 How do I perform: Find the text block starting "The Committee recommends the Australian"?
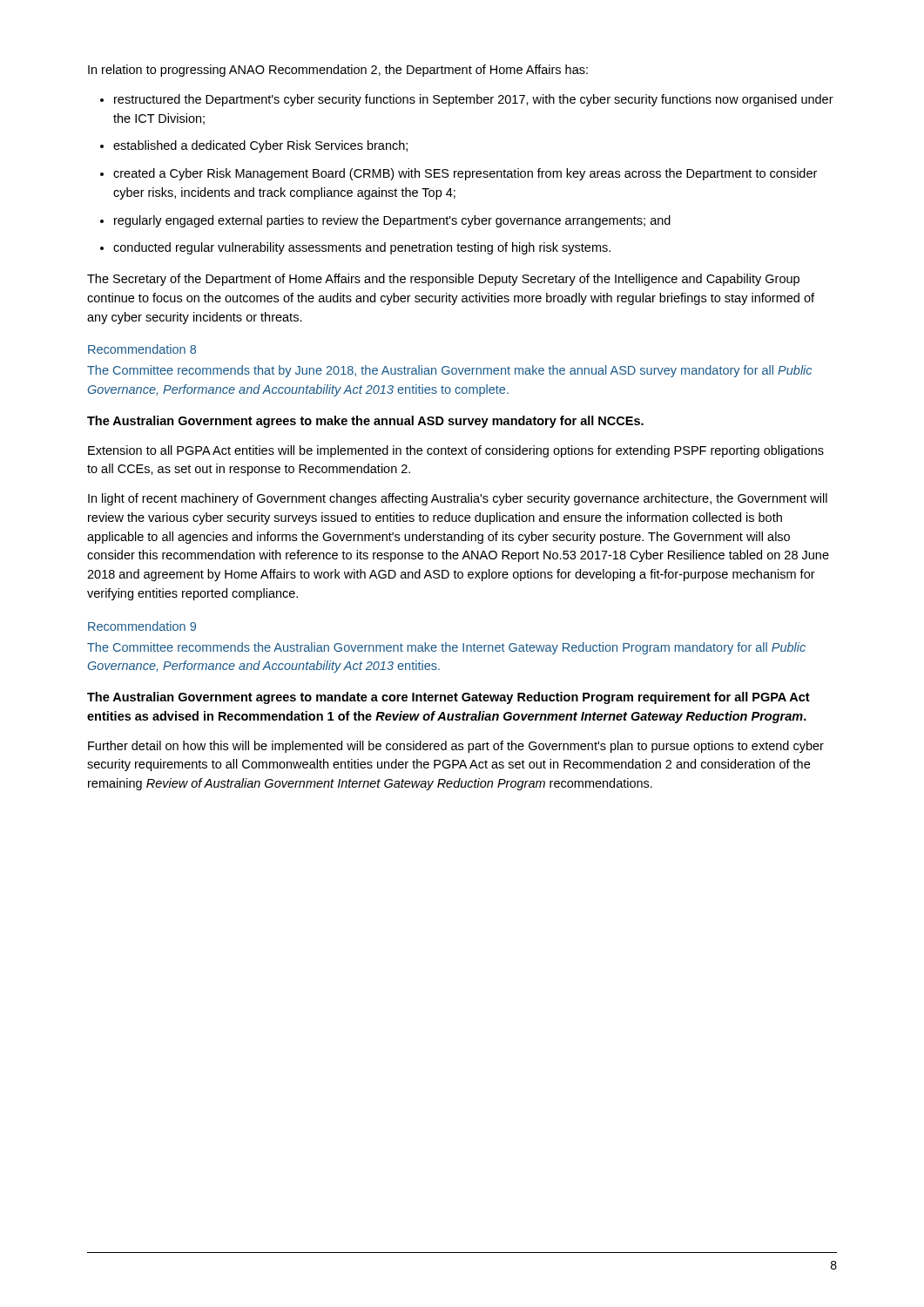(446, 656)
